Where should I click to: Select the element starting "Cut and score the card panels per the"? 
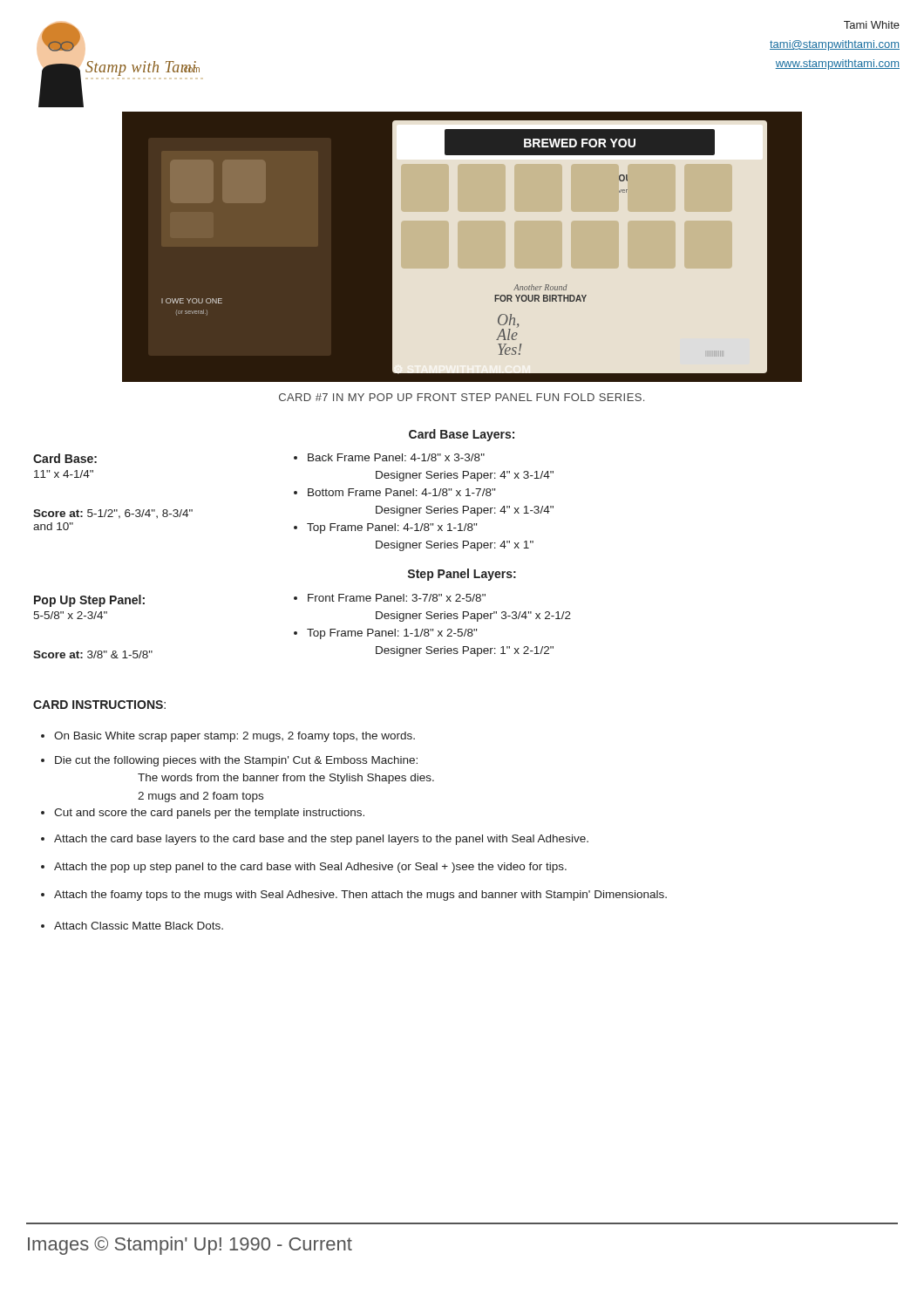(203, 814)
